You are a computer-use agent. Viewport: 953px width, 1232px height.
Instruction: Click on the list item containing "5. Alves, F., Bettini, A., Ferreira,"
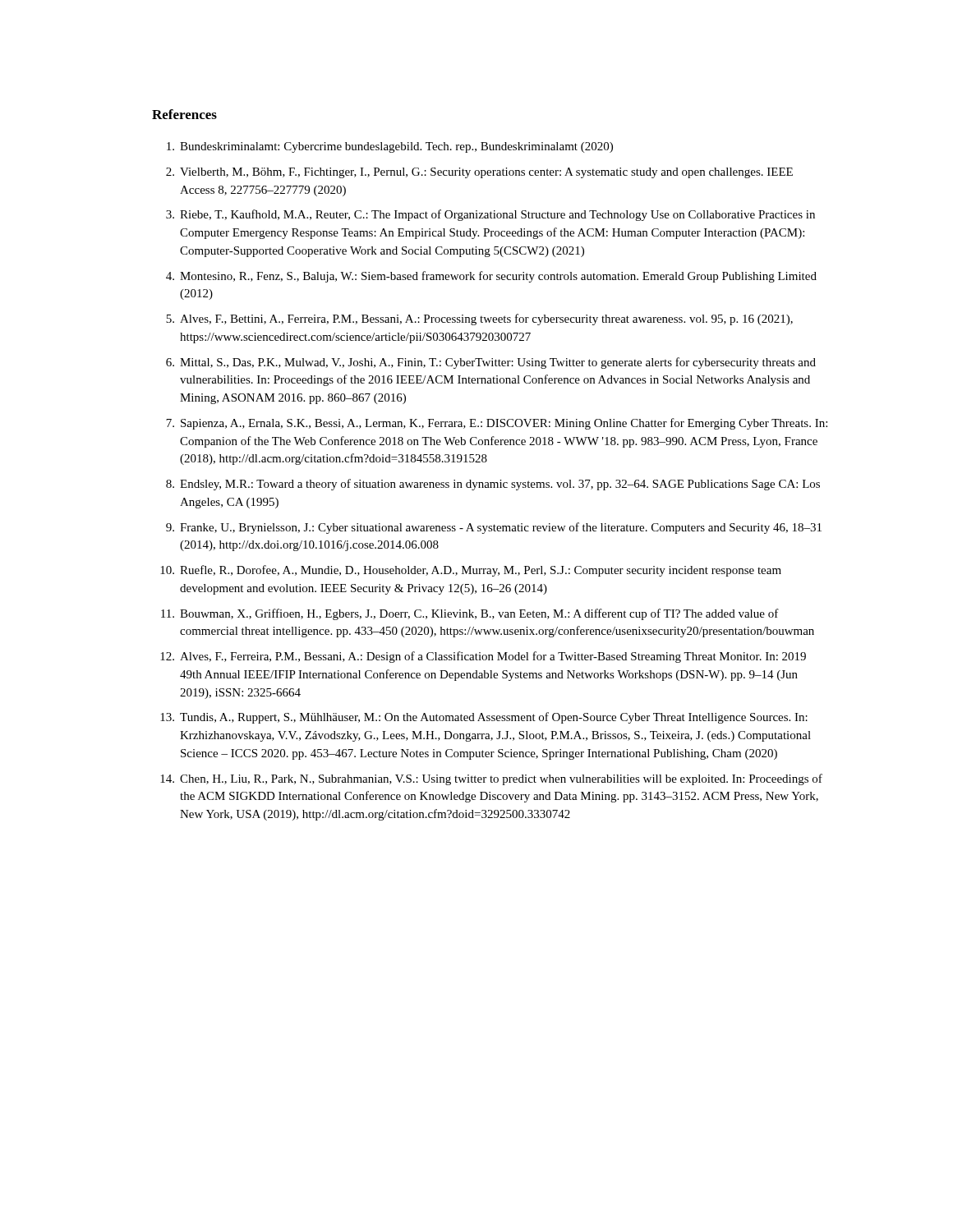[491, 328]
